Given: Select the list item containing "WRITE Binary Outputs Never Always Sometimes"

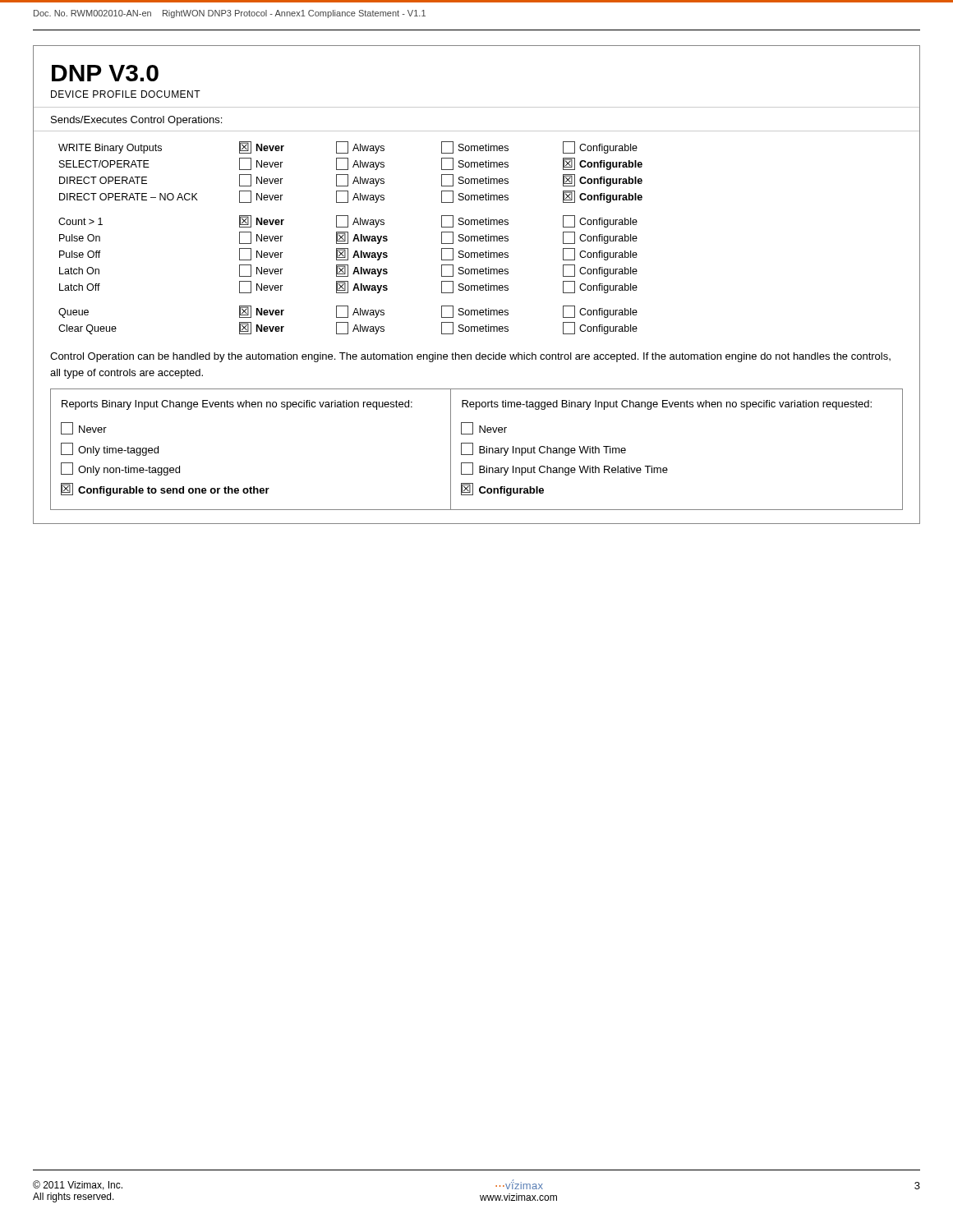Looking at the screenshot, I should pos(364,147).
